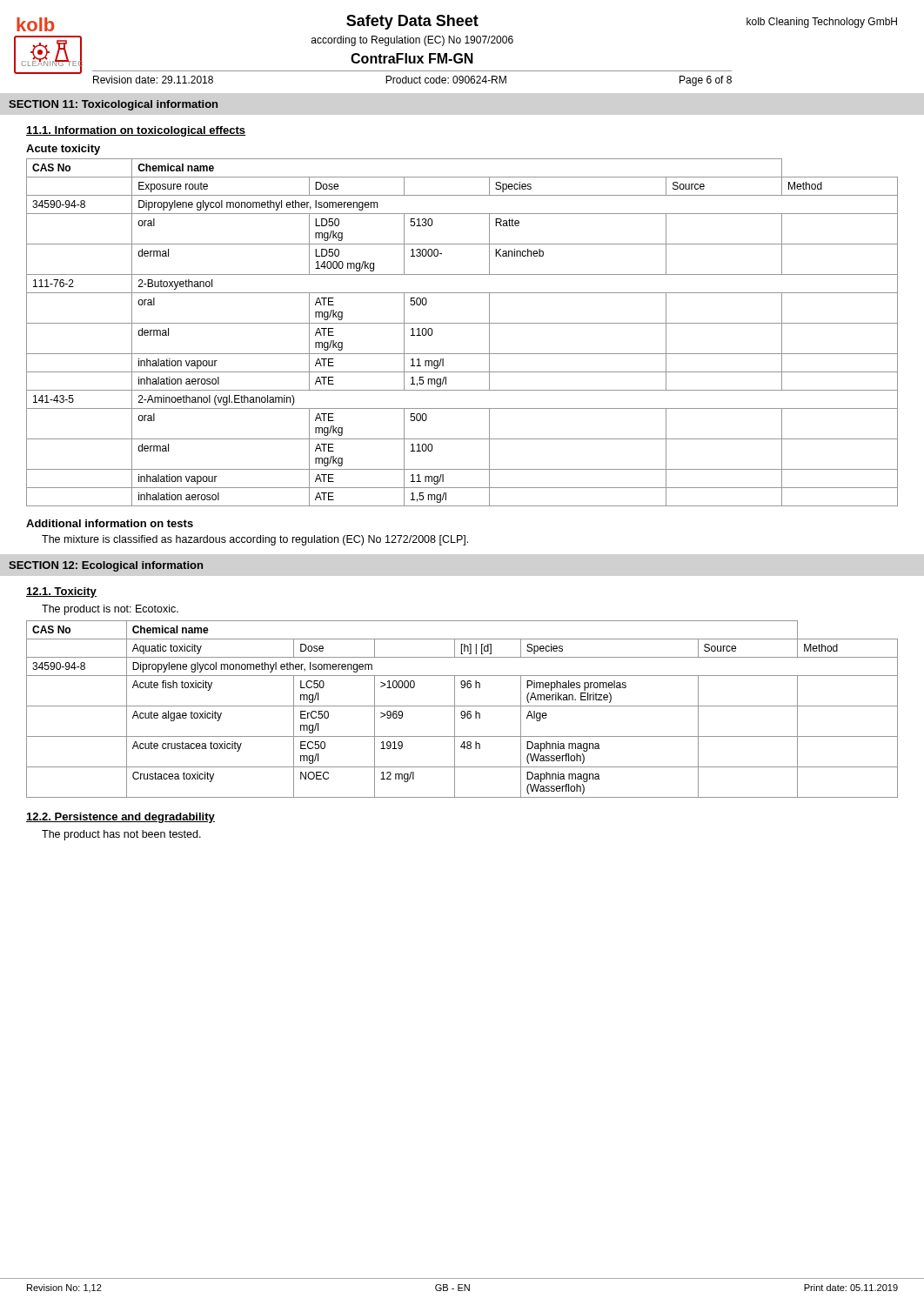The width and height of the screenshot is (924, 1305).
Task: Select the table that reads "96 h"
Action: tap(462, 709)
